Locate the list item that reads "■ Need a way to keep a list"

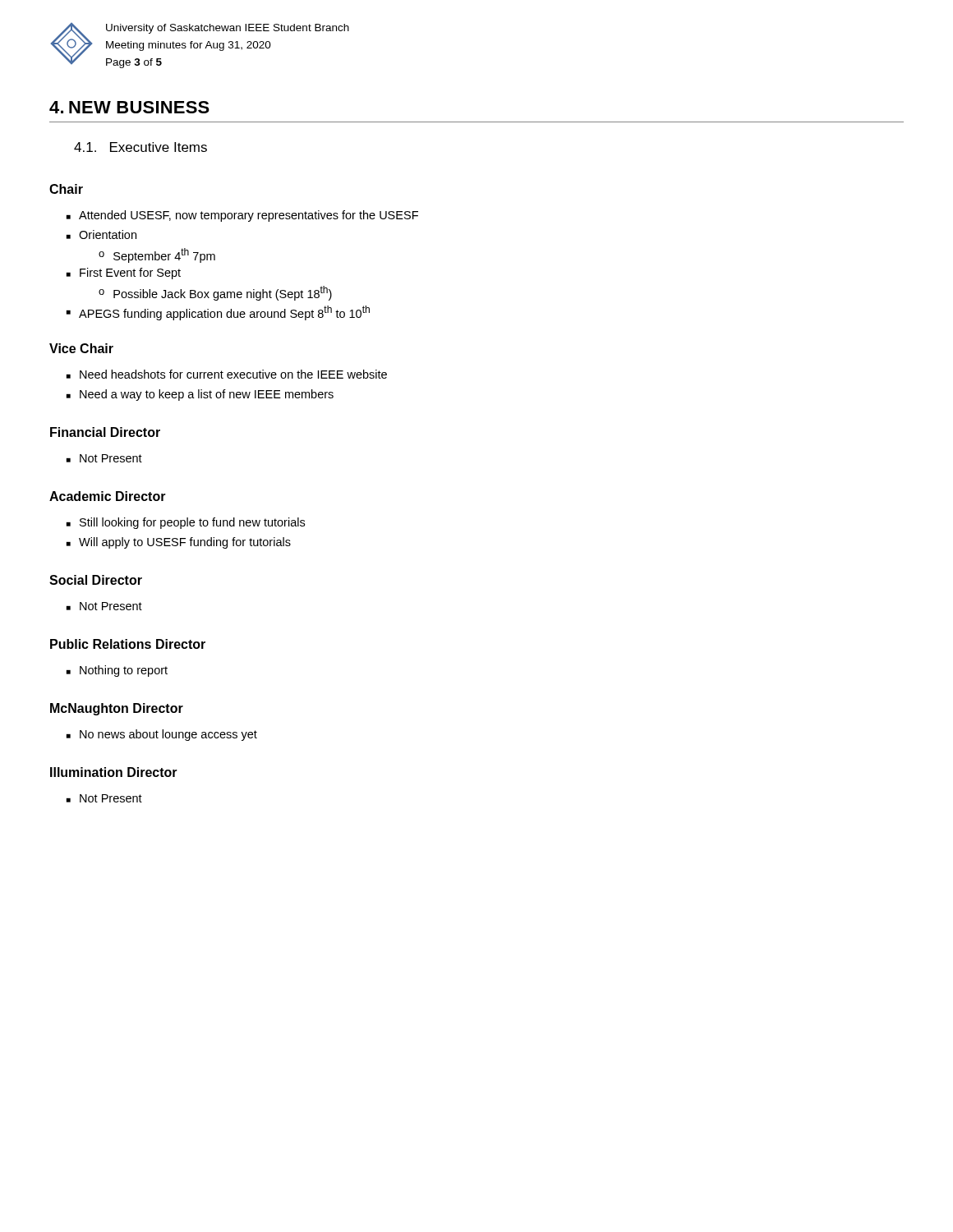click(200, 394)
